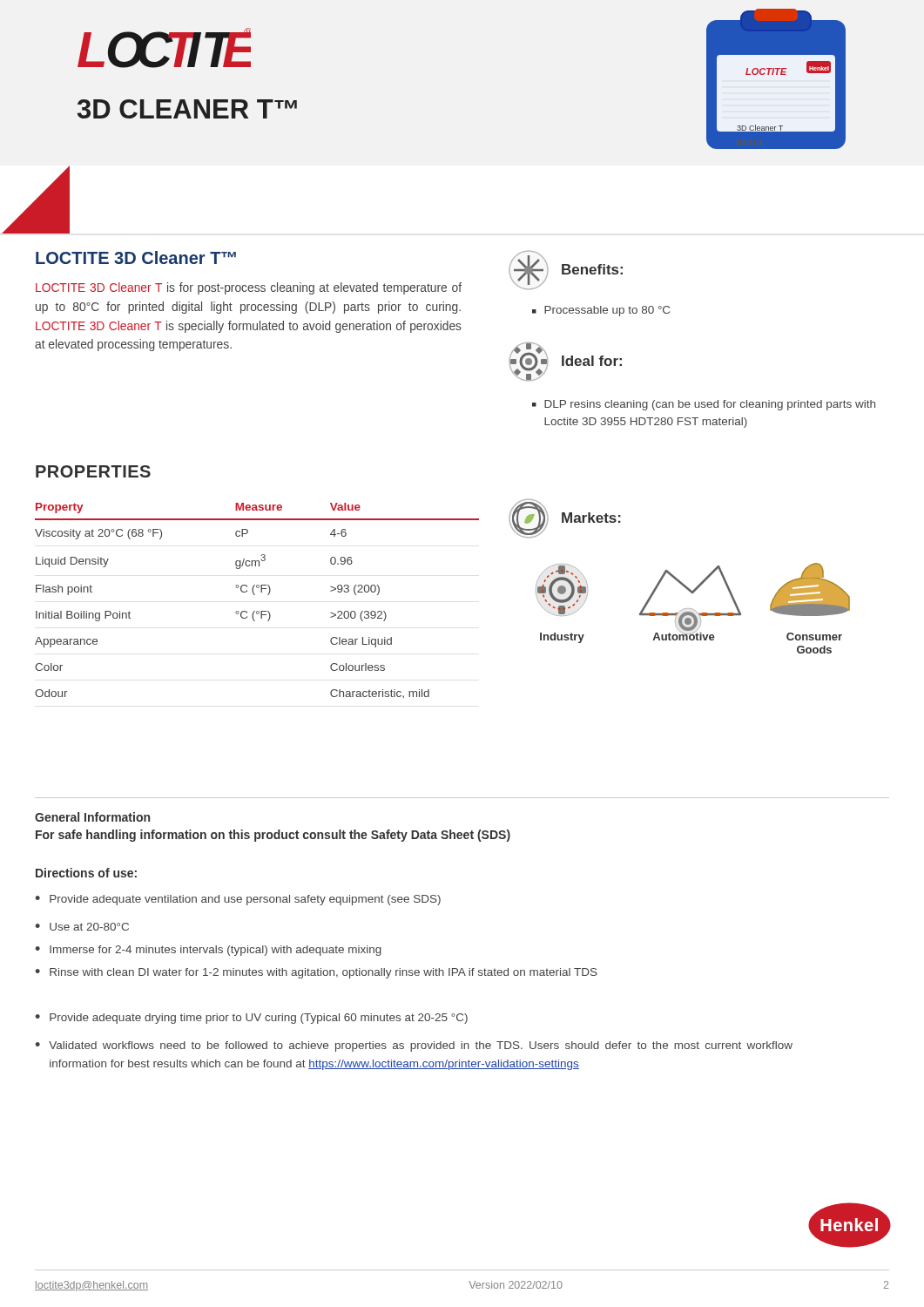Image resolution: width=924 pixels, height=1307 pixels.
Task: Find the block on this page that starts "• Use at"
Action: [82, 928]
